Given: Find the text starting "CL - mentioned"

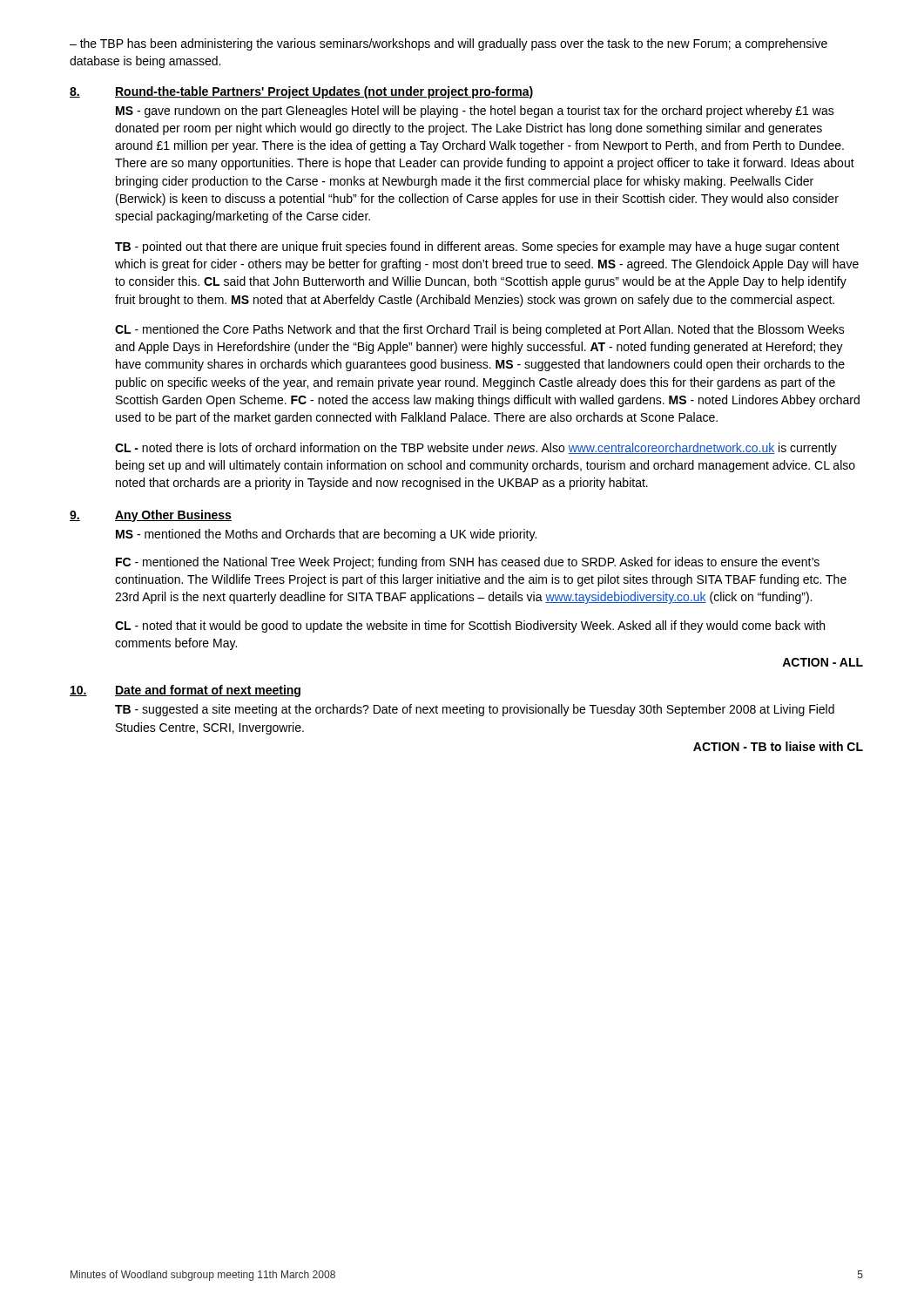Looking at the screenshot, I should [488, 373].
